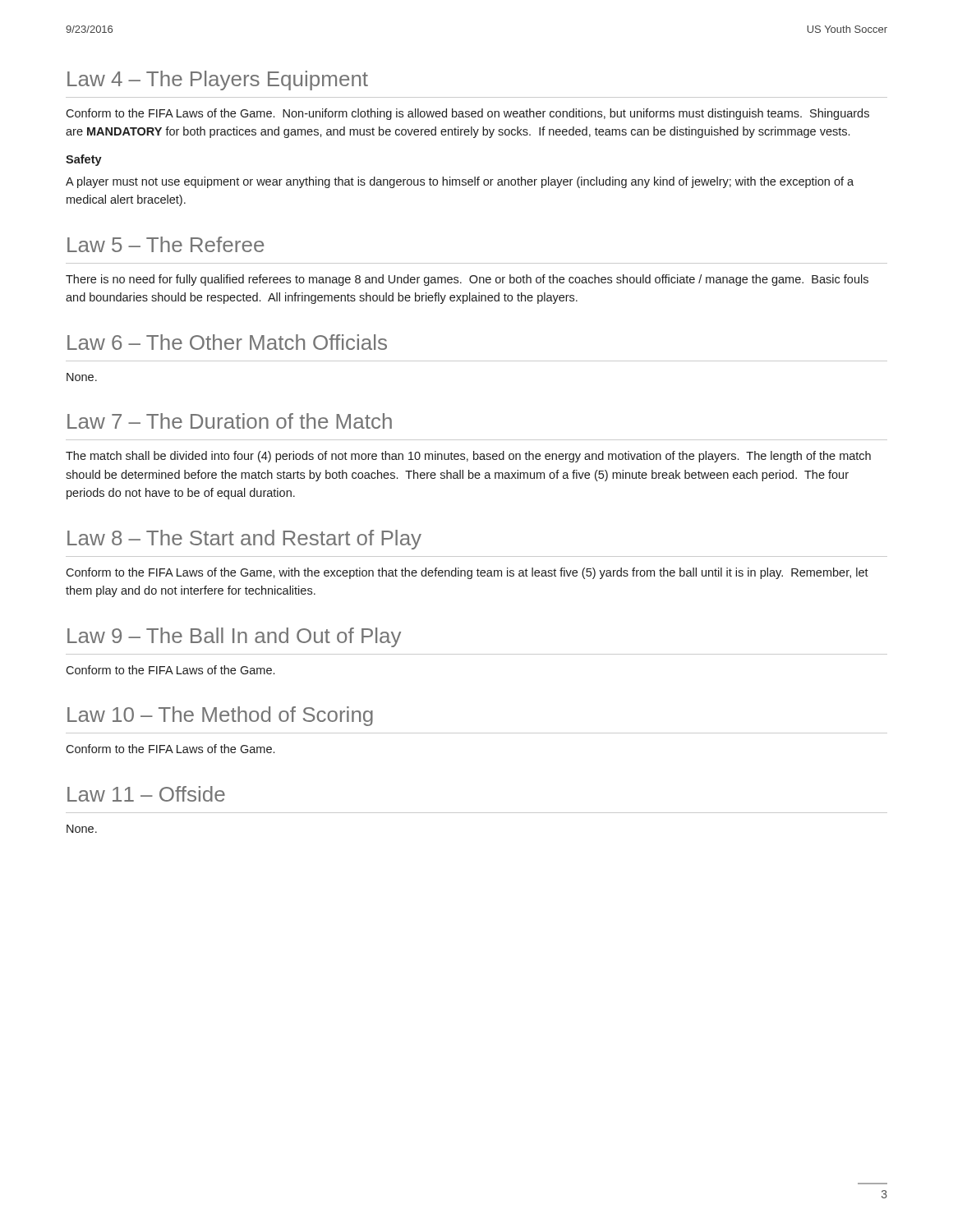The image size is (953, 1232).
Task: Find the region starting "Law 5 – The Referee"
Action: [x=165, y=245]
